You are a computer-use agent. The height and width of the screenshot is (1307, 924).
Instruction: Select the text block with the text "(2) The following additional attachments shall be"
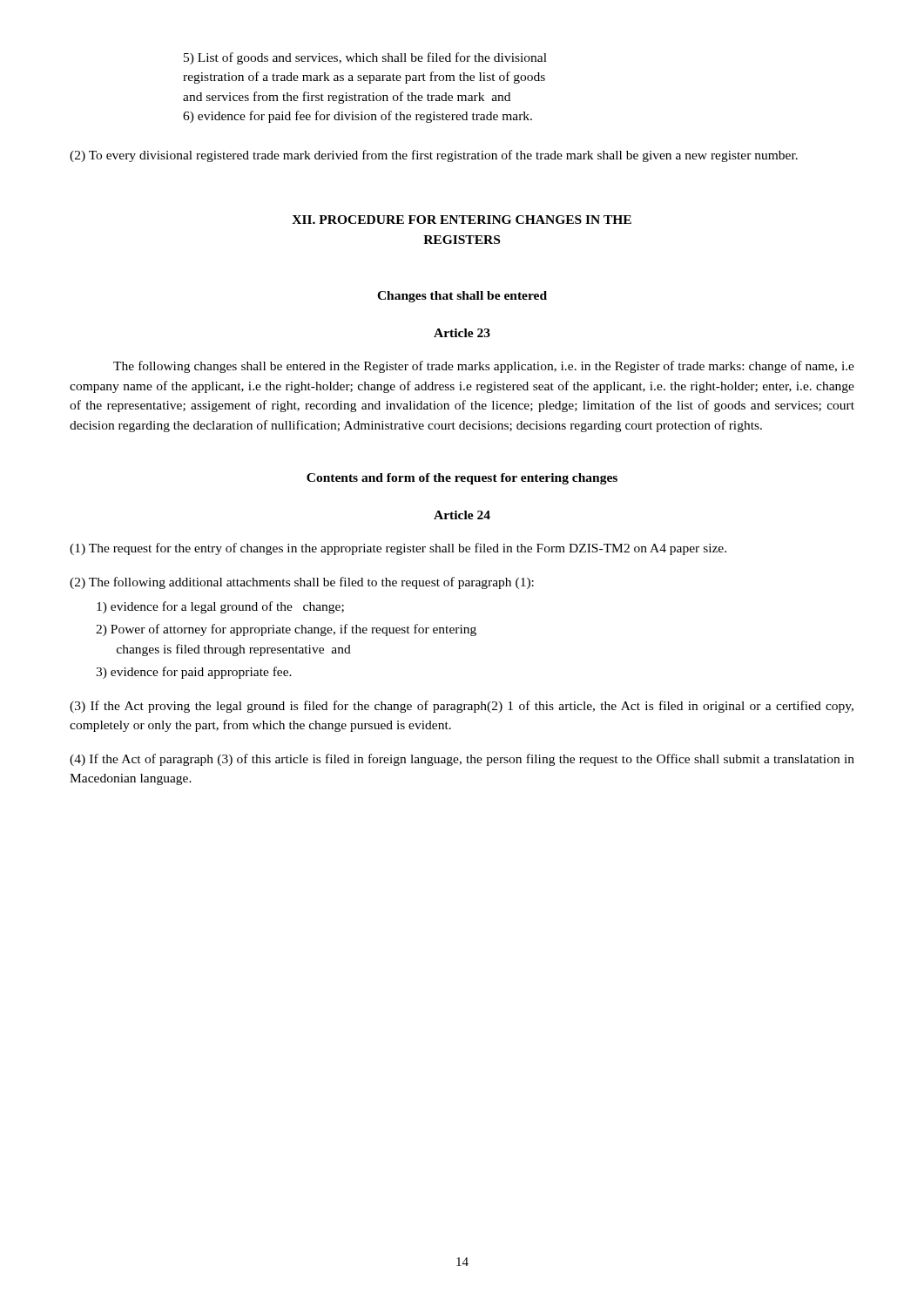pyautogui.click(x=462, y=582)
